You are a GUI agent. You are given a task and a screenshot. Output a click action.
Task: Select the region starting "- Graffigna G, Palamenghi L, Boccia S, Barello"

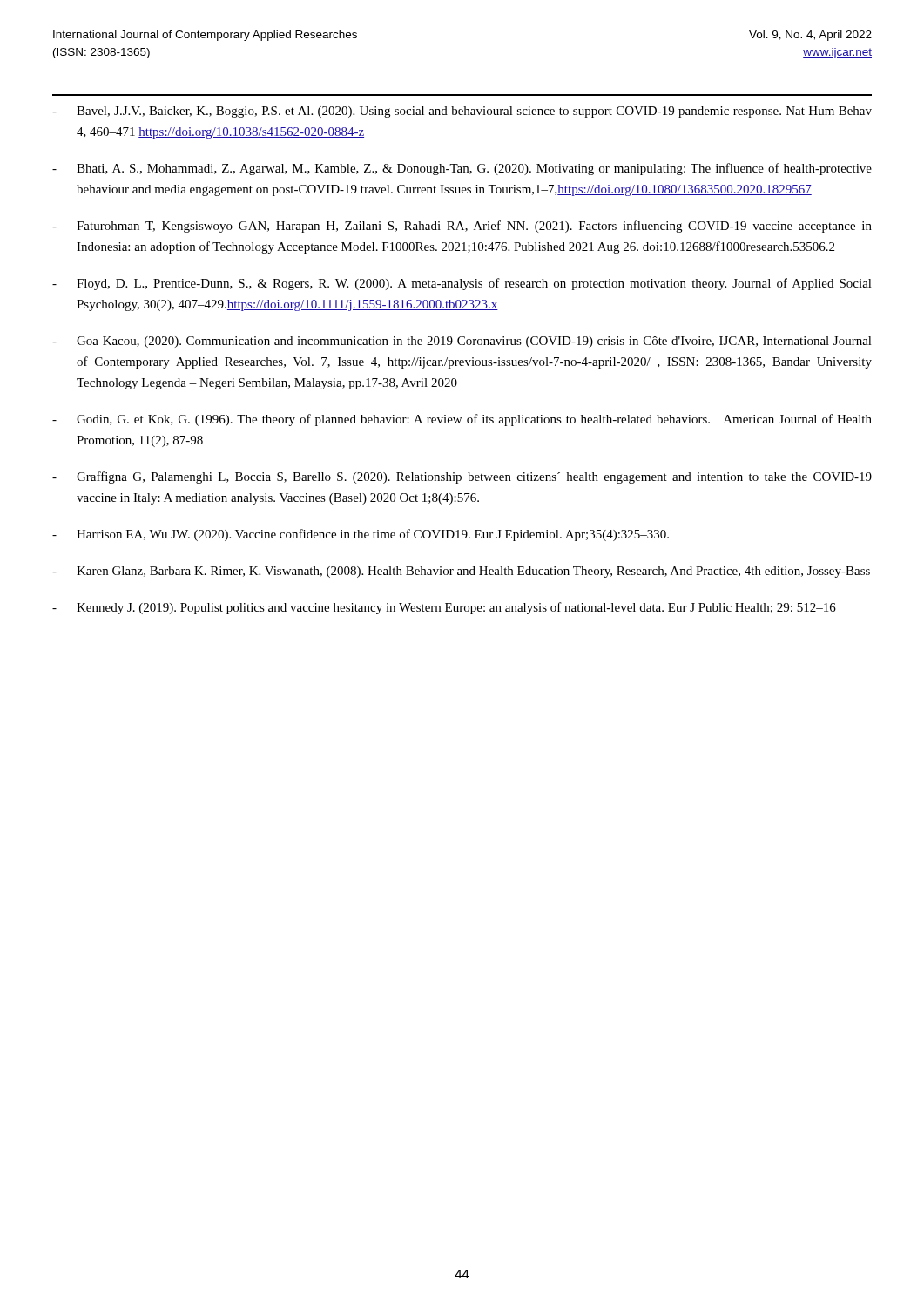[x=462, y=487]
